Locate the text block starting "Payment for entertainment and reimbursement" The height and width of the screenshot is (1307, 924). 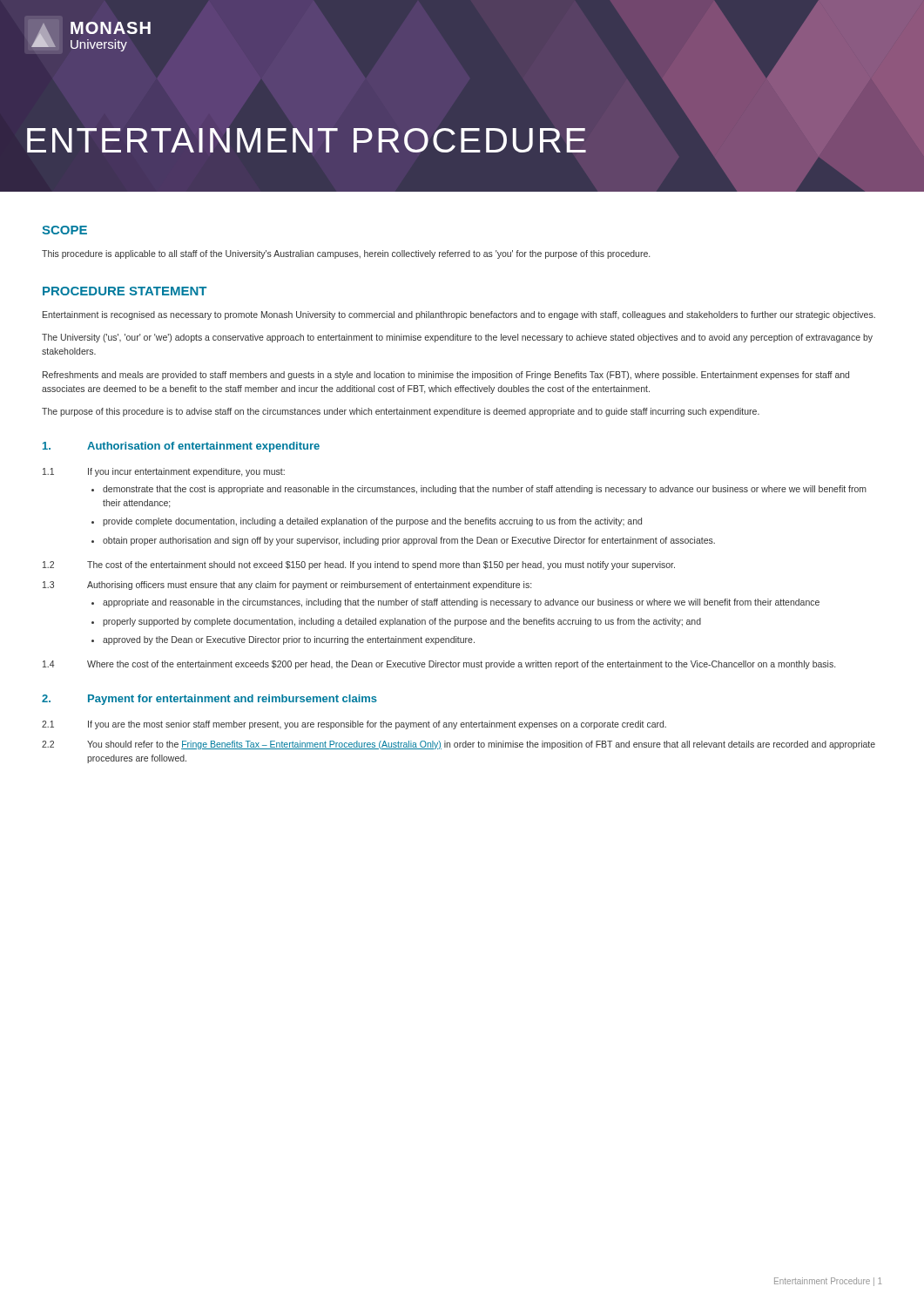click(x=232, y=699)
